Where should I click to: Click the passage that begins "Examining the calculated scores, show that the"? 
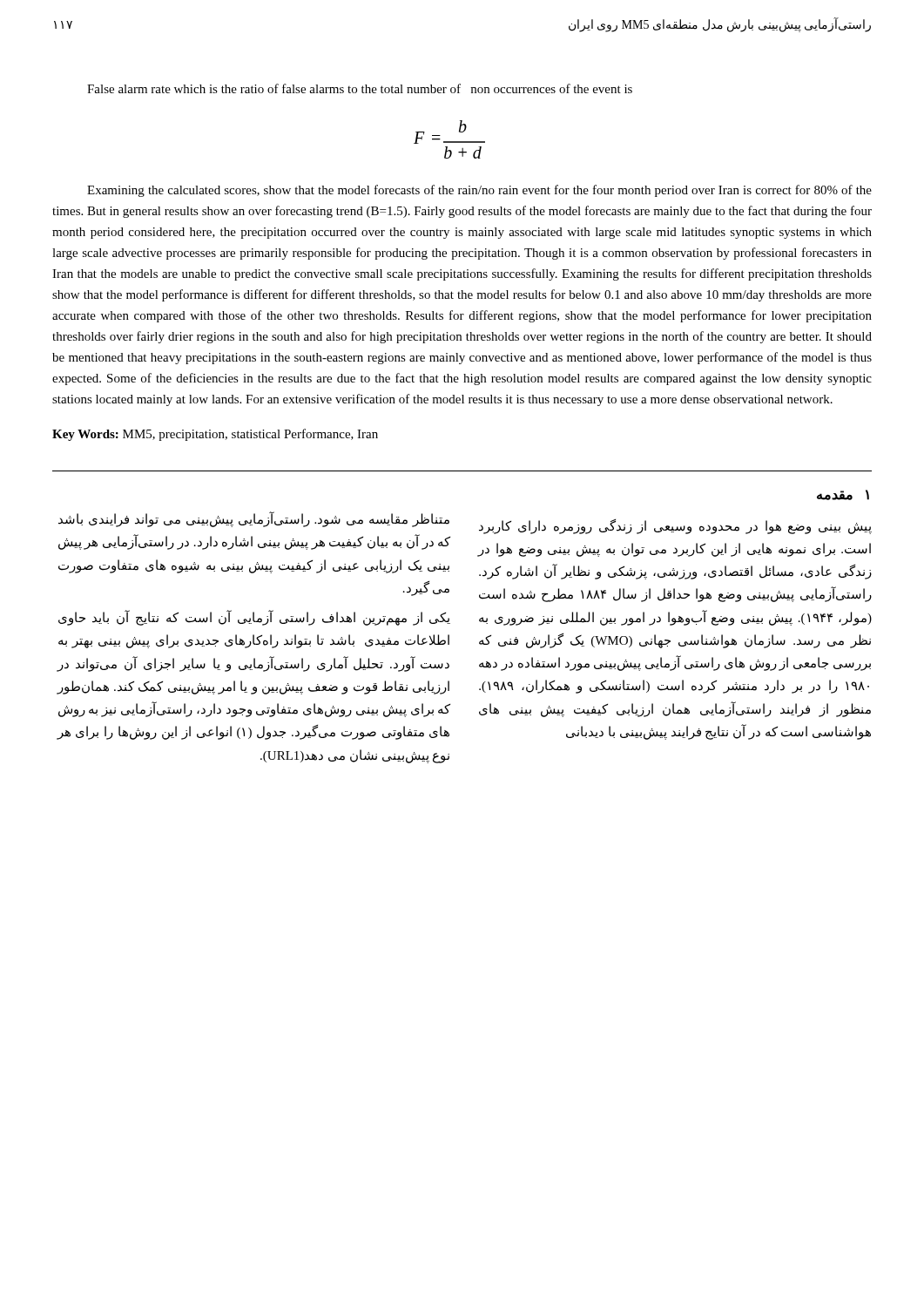tap(462, 294)
